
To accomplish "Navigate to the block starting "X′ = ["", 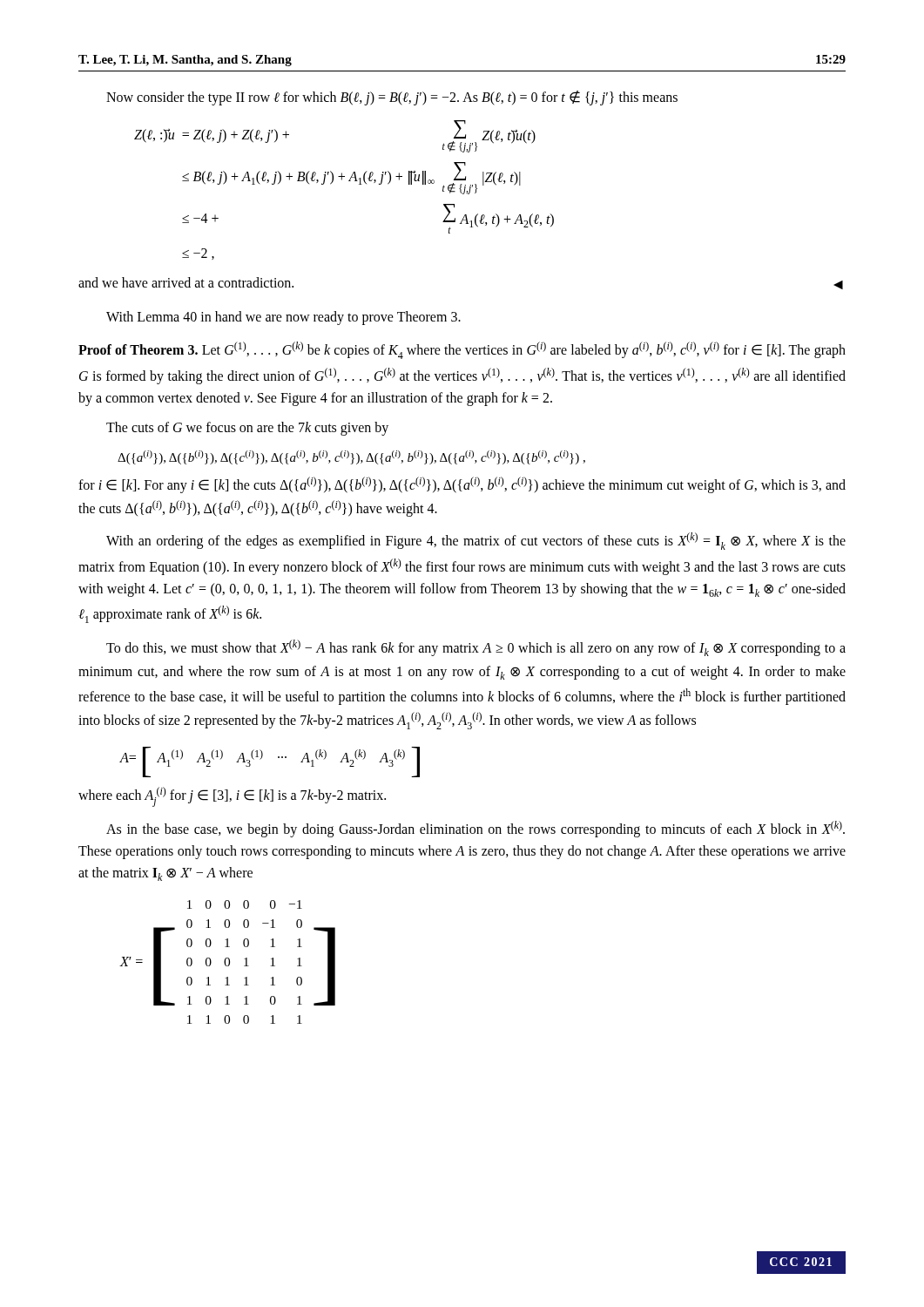I will pyautogui.click(x=231, y=962).
